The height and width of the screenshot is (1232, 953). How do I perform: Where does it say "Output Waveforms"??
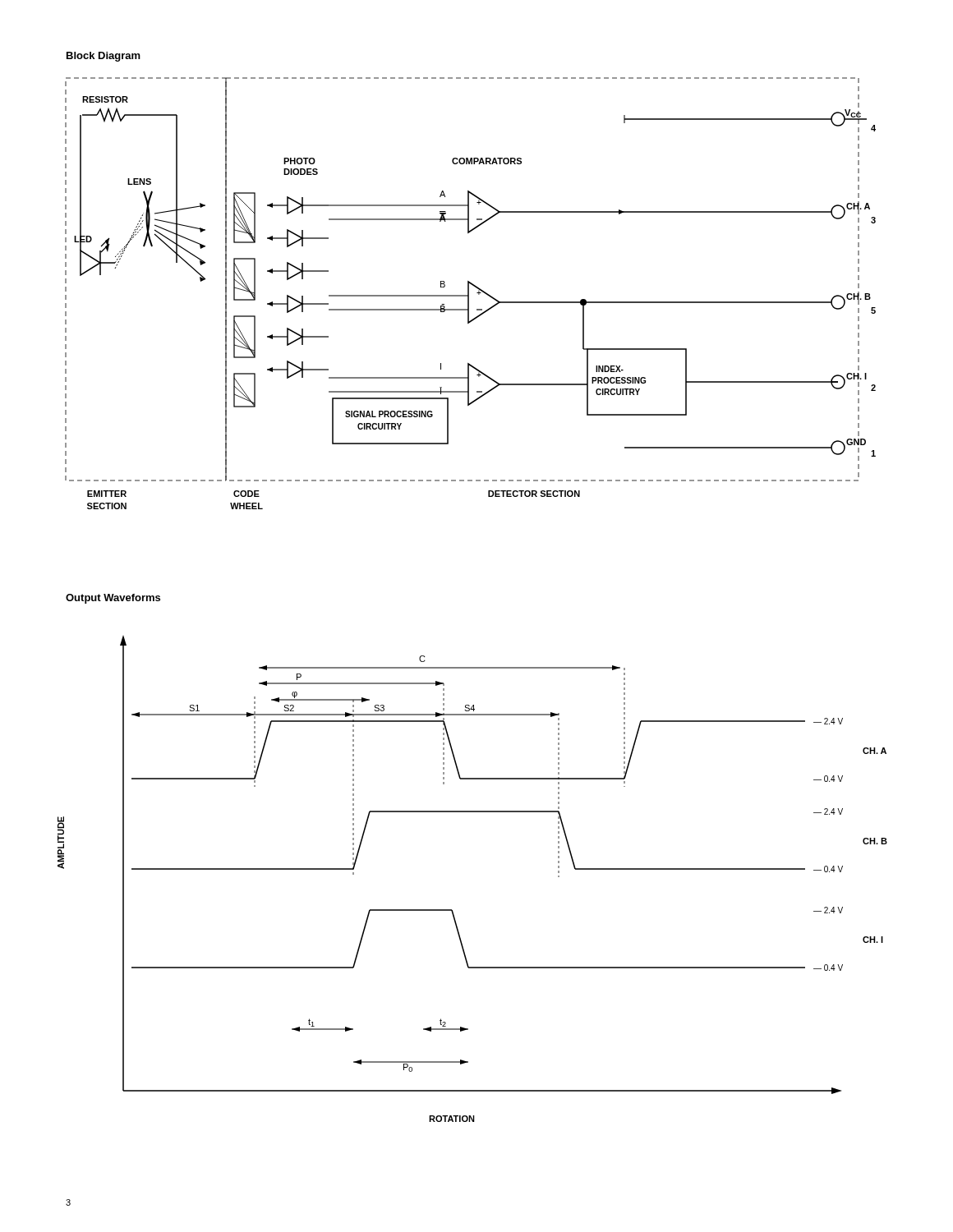pyautogui.click(x=113, y=598)
